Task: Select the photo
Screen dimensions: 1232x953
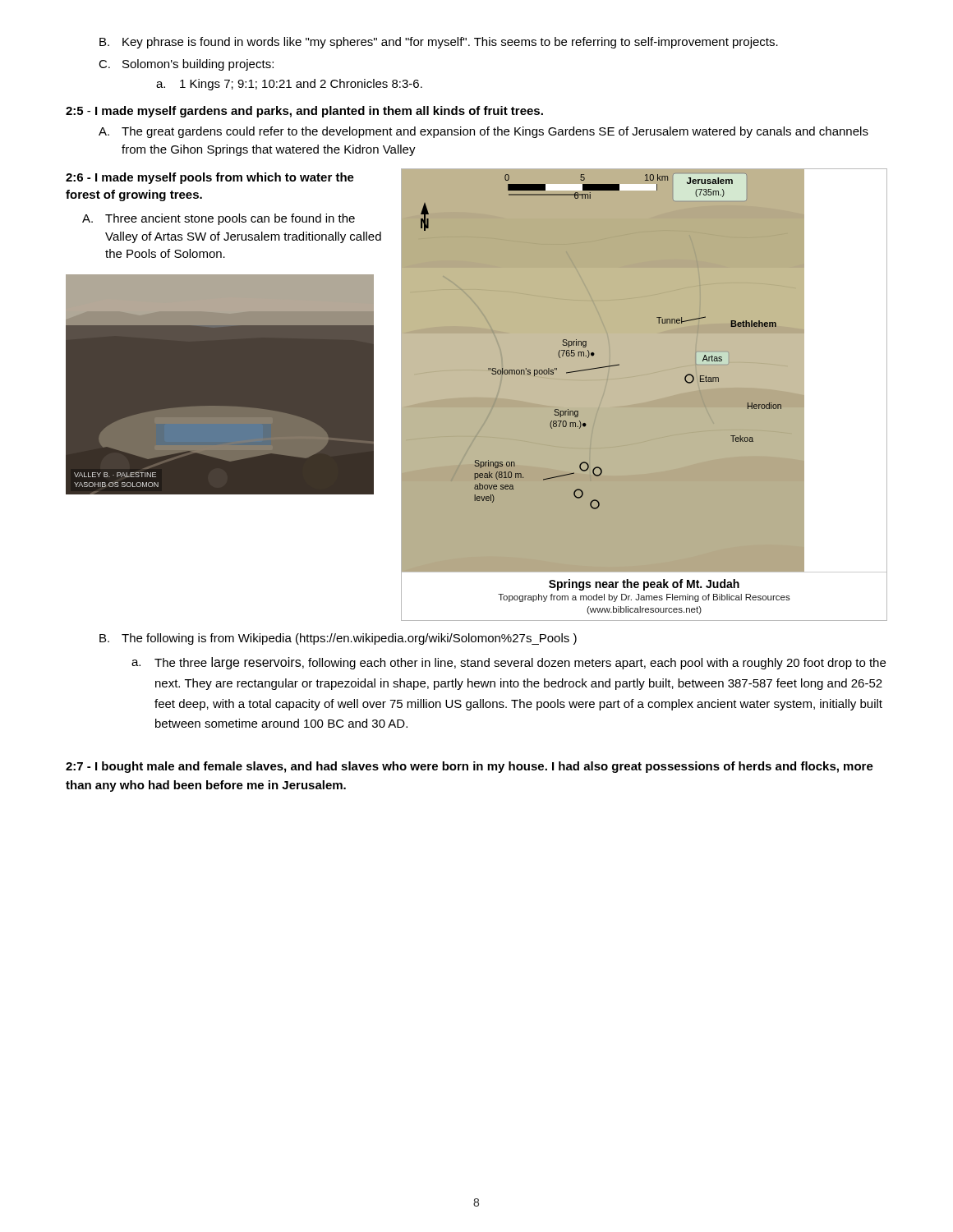Action: click(x=220, y=384)
